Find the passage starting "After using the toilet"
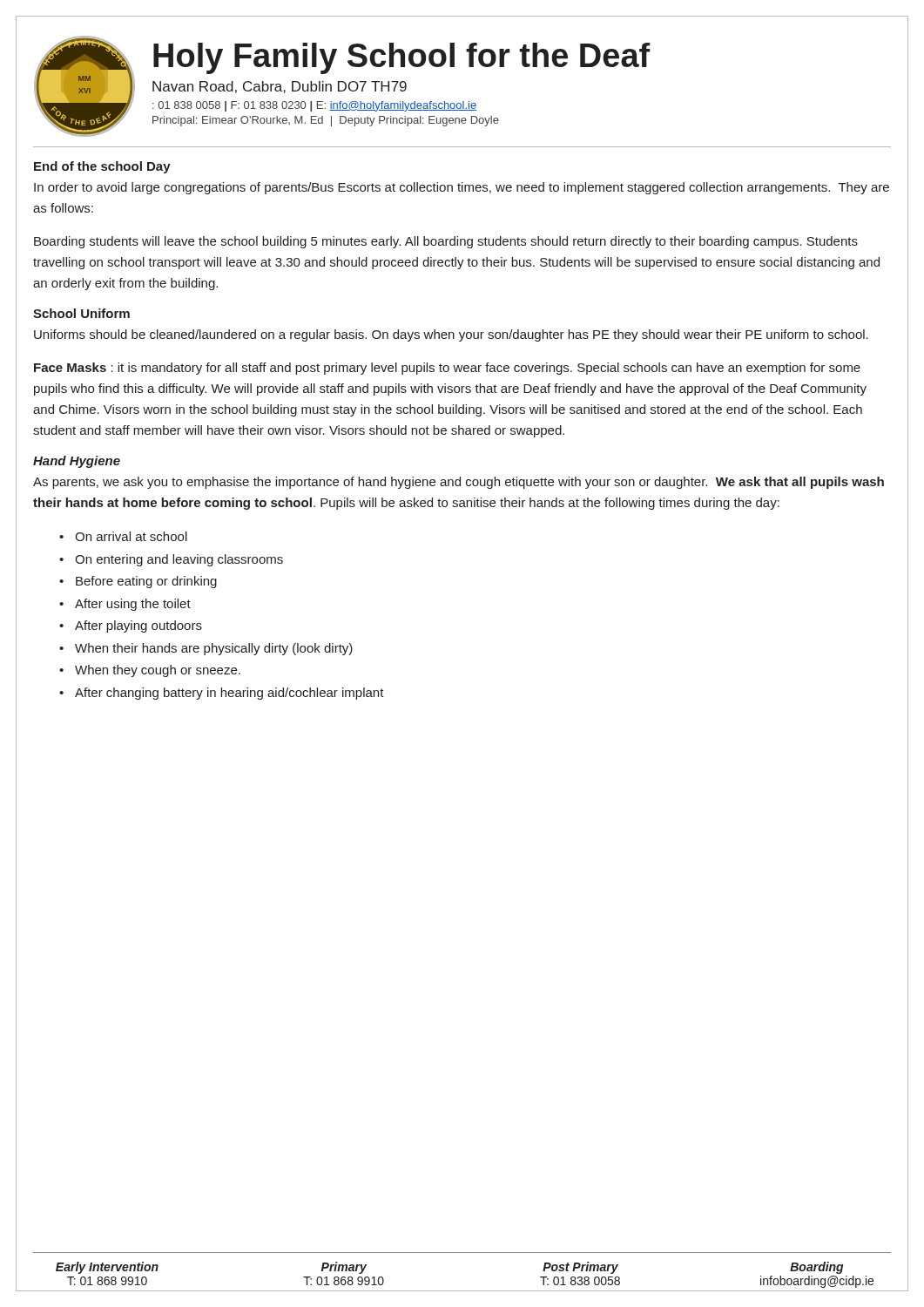The height and width of the screenshot is (1307, 924). (x=133, y=603)
